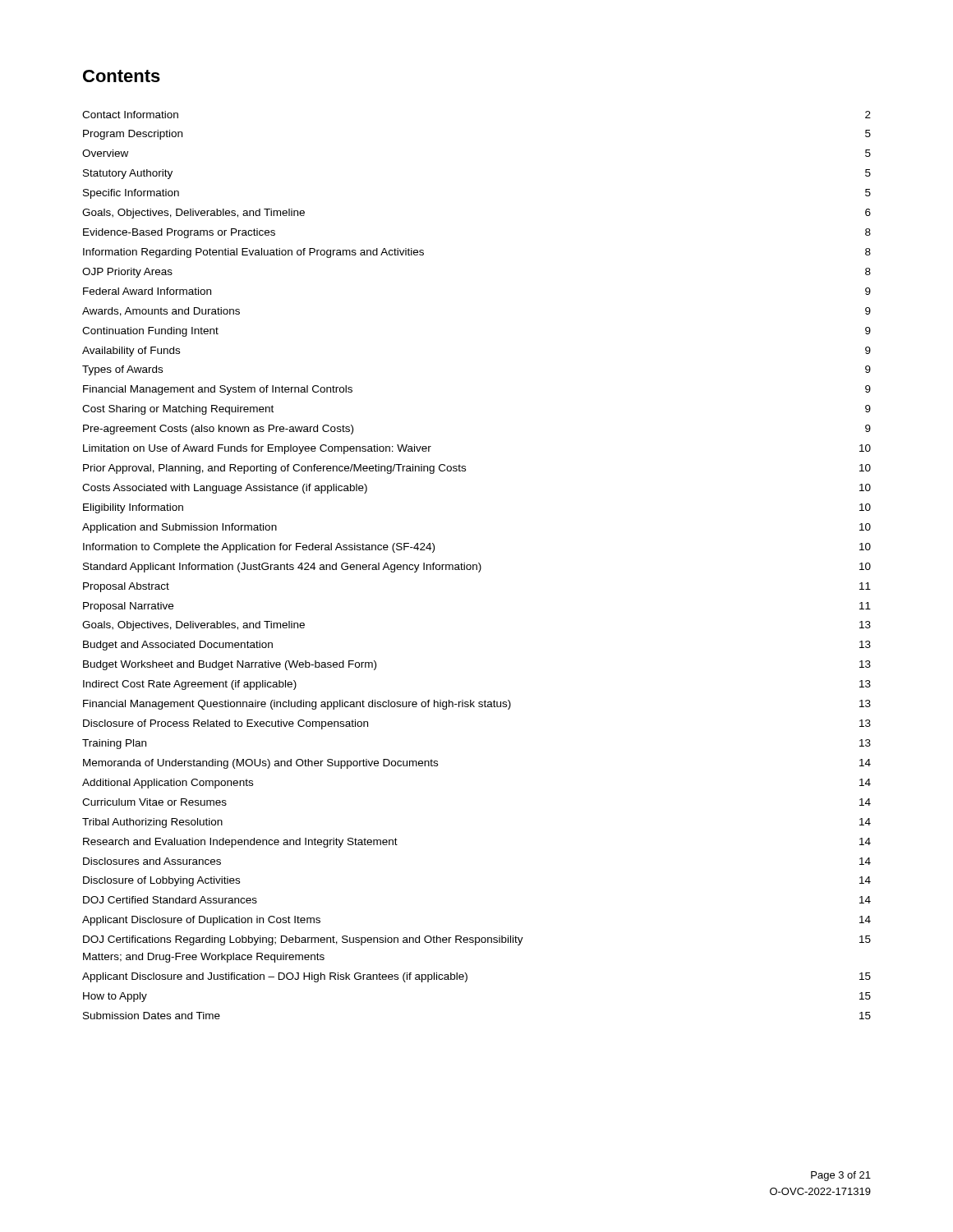Find the region starting "Research and Evaluation Independence and Integrity"
Viewport: 953px width, 1232px height.
click(x=240, y=842)
